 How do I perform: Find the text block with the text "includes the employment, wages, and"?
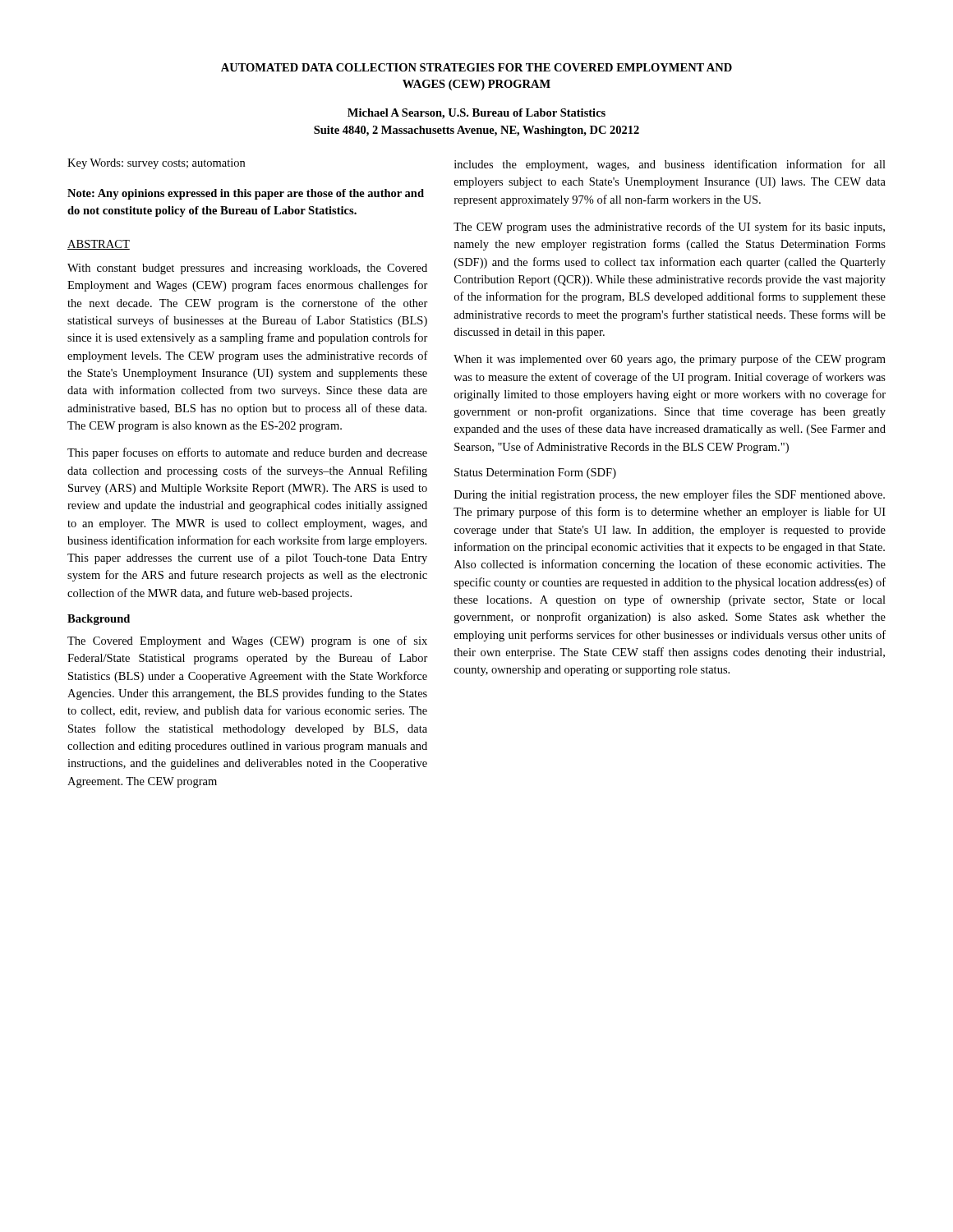(x=670, y=182)
